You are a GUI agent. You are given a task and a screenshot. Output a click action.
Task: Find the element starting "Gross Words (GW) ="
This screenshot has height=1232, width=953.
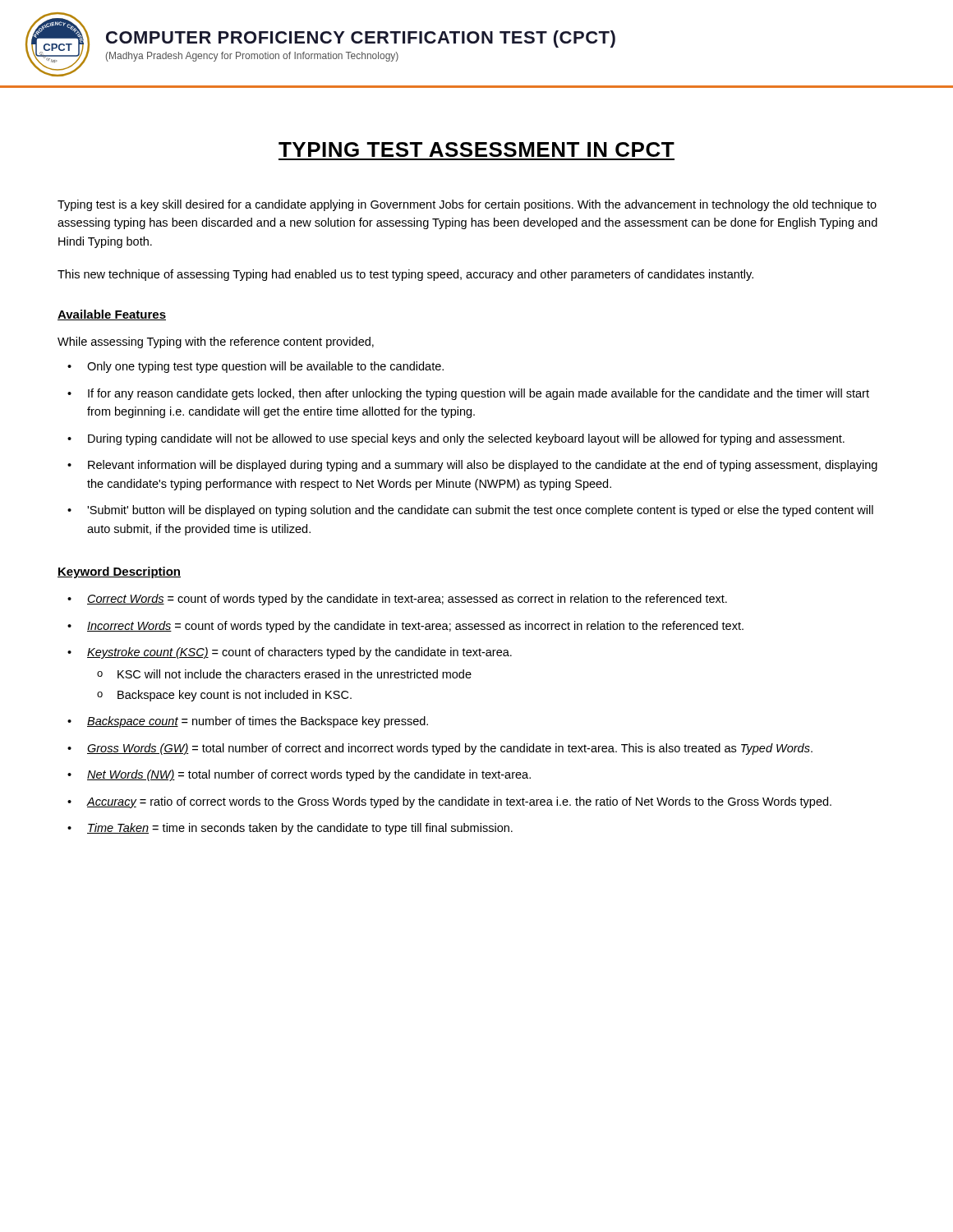click(450, 748)
